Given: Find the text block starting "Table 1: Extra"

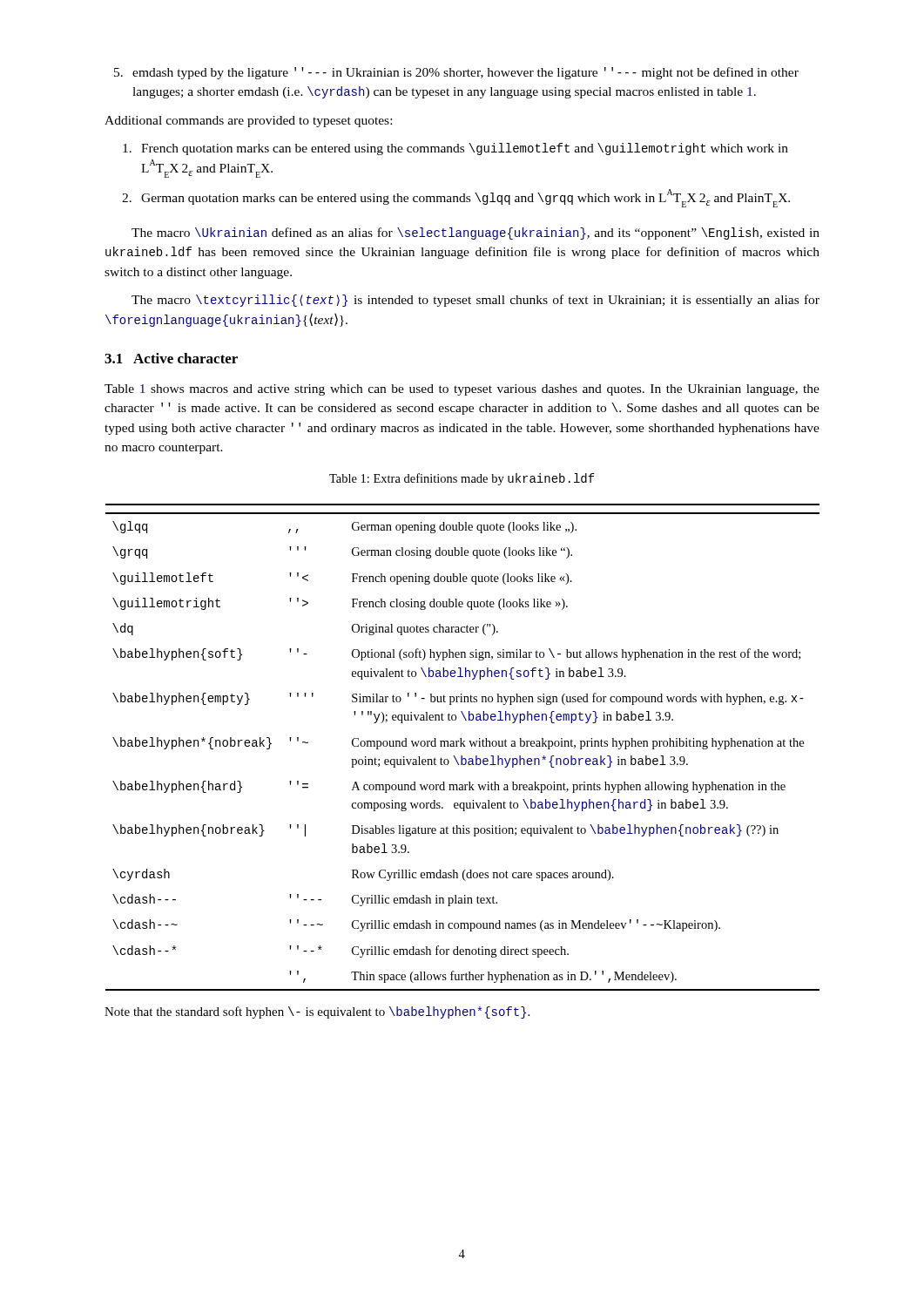Looking at the screenshot, I should [462, 479].
